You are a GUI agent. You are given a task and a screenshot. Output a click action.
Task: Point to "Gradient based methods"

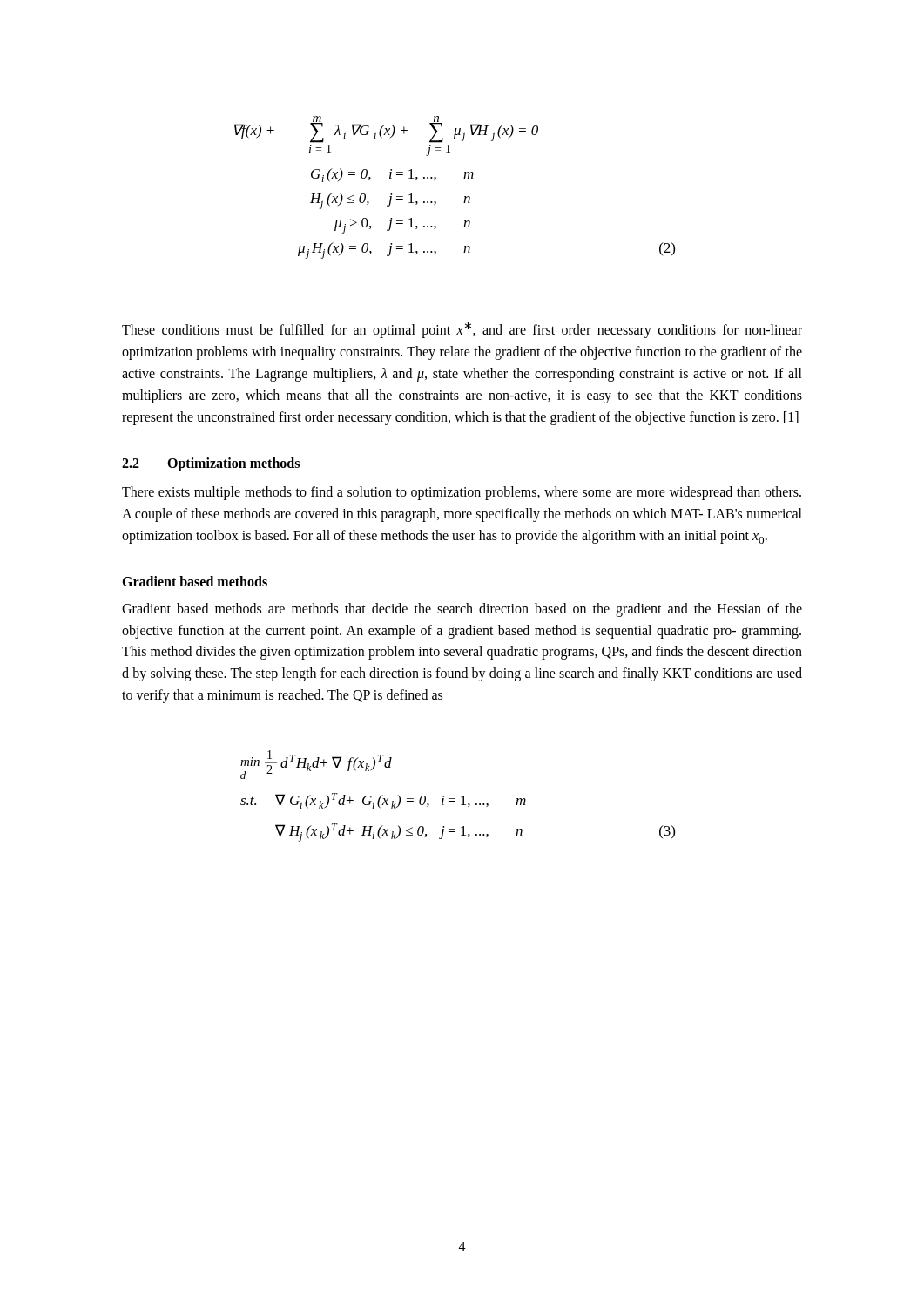pos(195,581)
